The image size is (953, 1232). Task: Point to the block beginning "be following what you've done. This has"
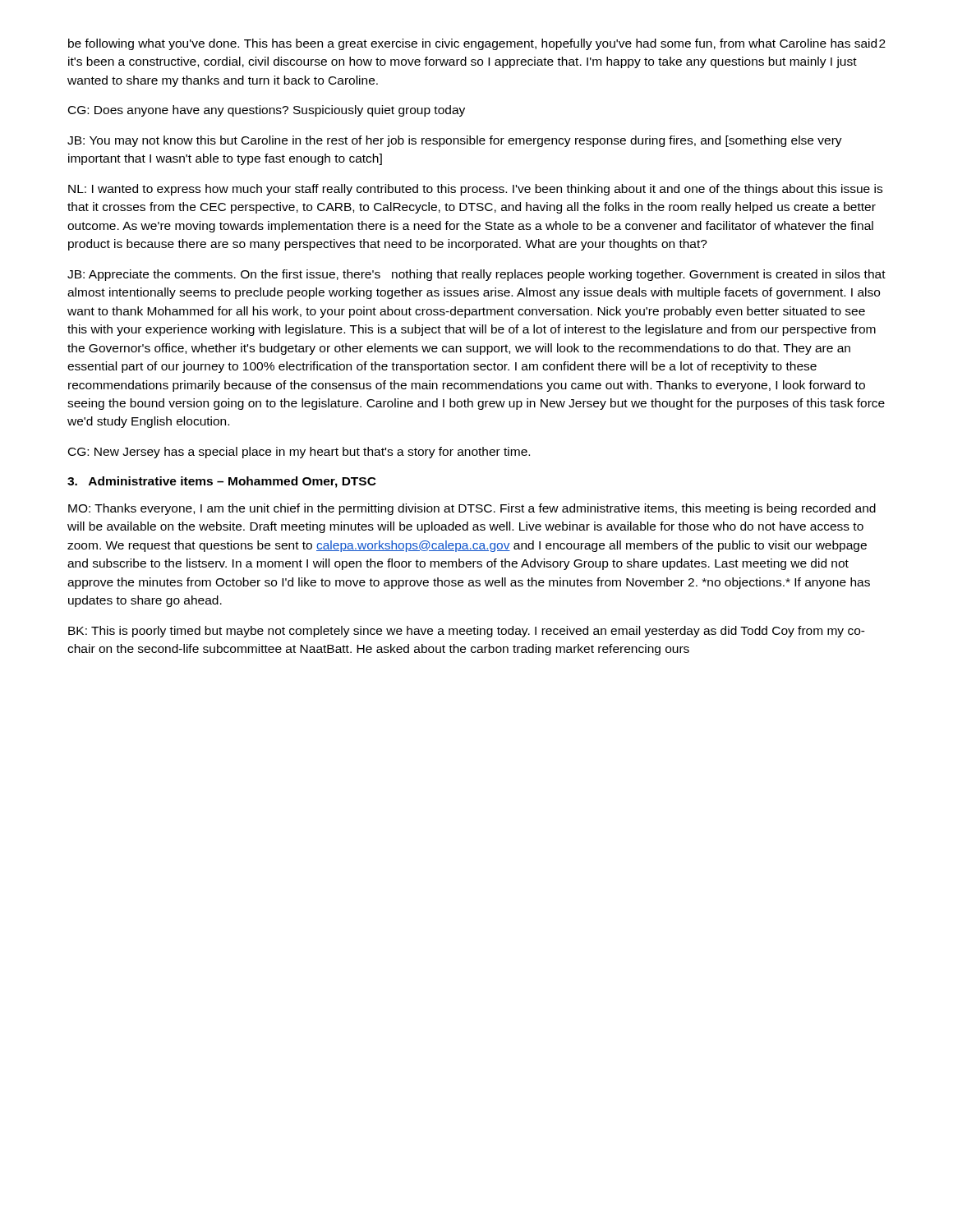[472, 62]
